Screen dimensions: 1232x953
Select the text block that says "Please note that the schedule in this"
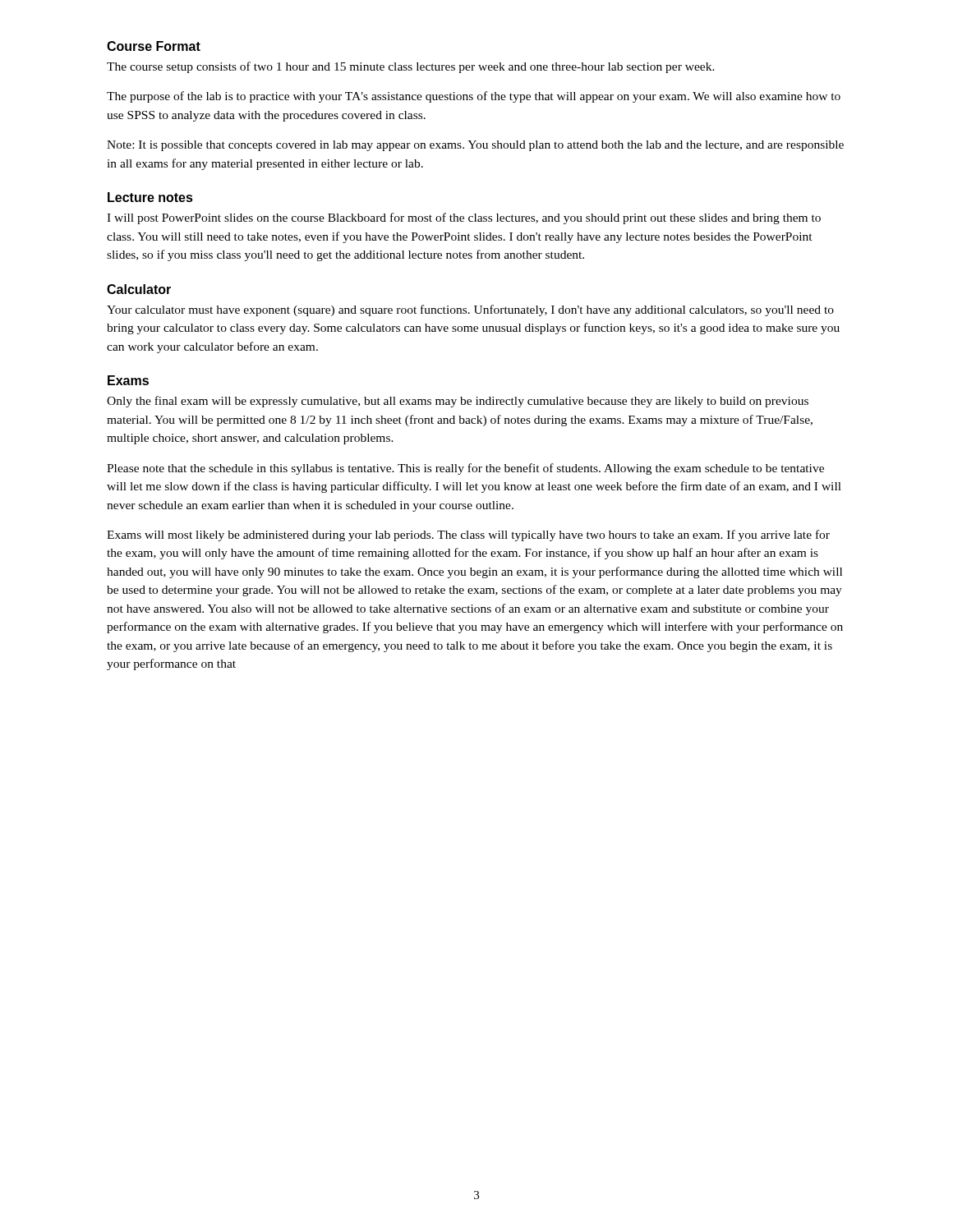coord(476,486)
